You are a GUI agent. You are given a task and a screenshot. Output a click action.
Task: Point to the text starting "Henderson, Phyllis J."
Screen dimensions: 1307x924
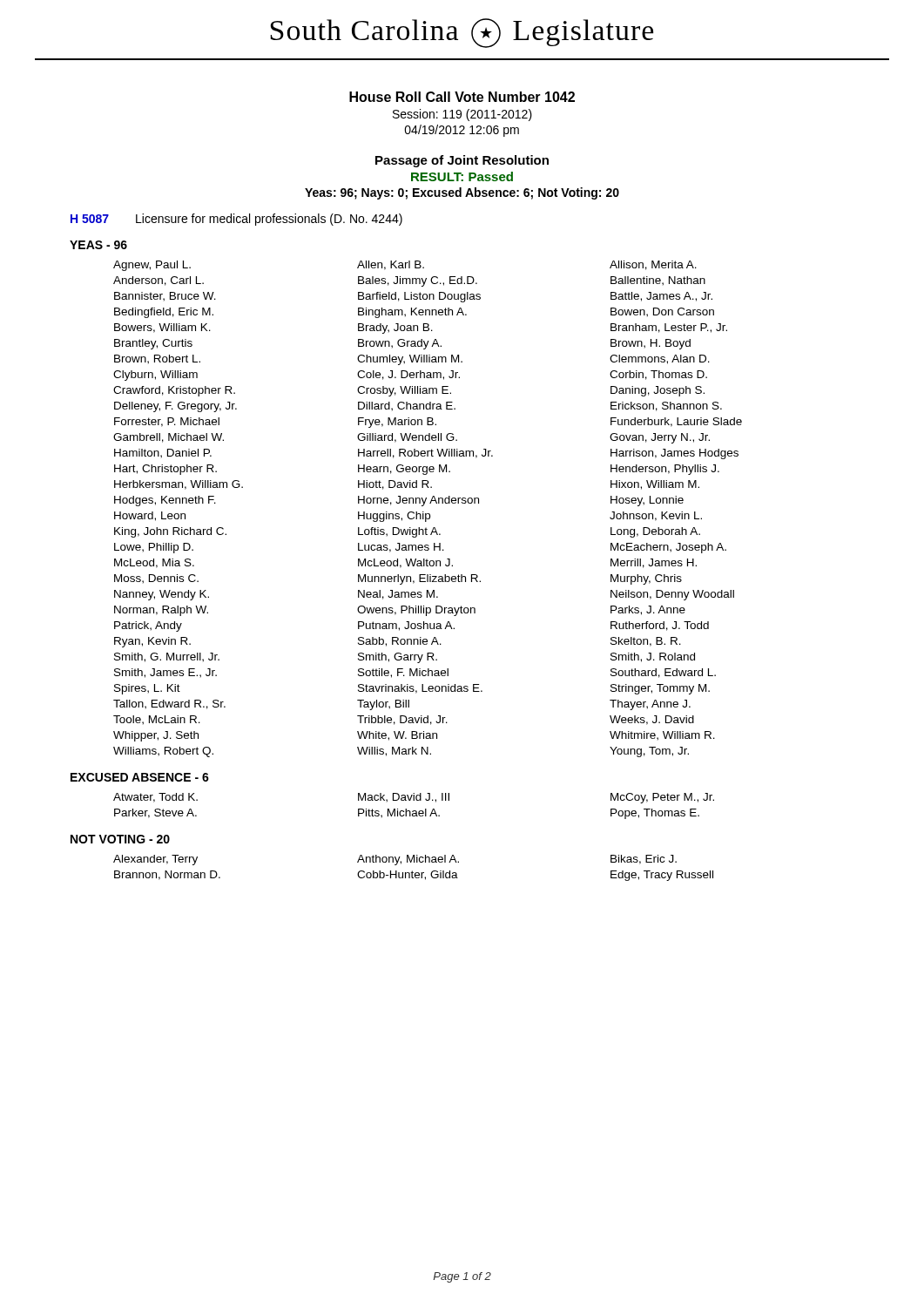coord(665,469)
